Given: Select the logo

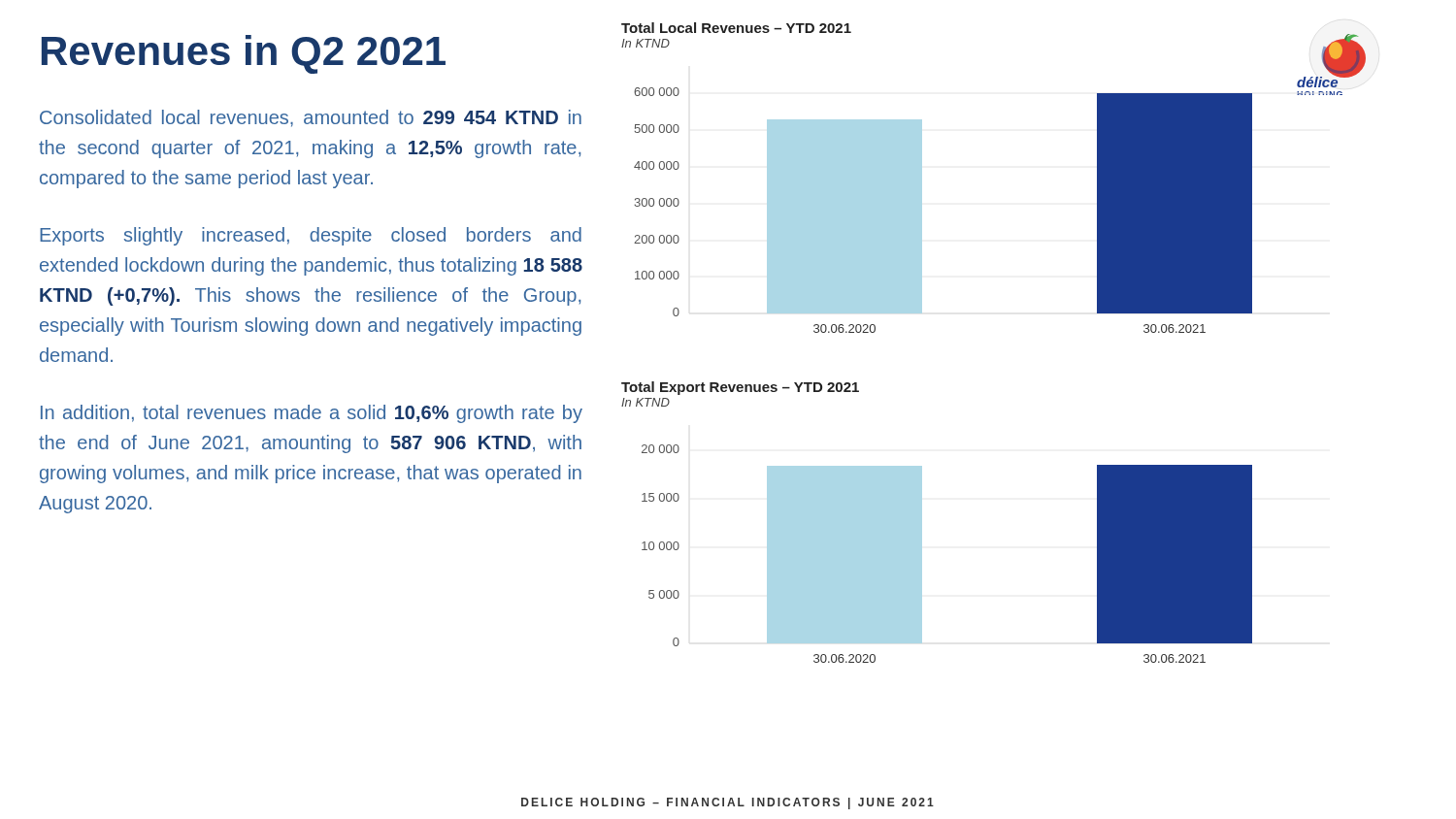Looking at the screenshot, I should [1359, 58].
